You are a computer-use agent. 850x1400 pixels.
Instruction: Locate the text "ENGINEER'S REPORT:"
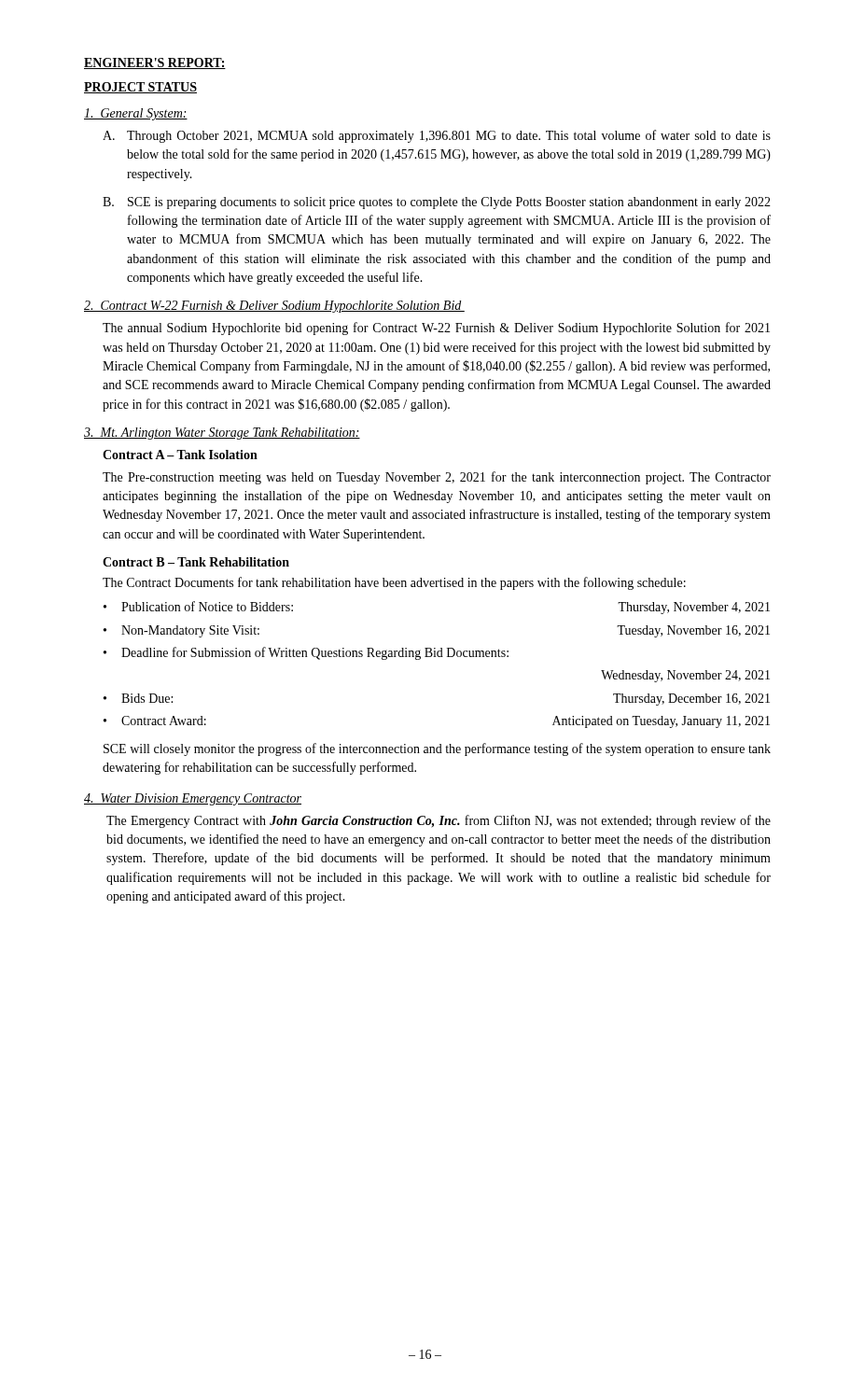click(x=155, y=63)
